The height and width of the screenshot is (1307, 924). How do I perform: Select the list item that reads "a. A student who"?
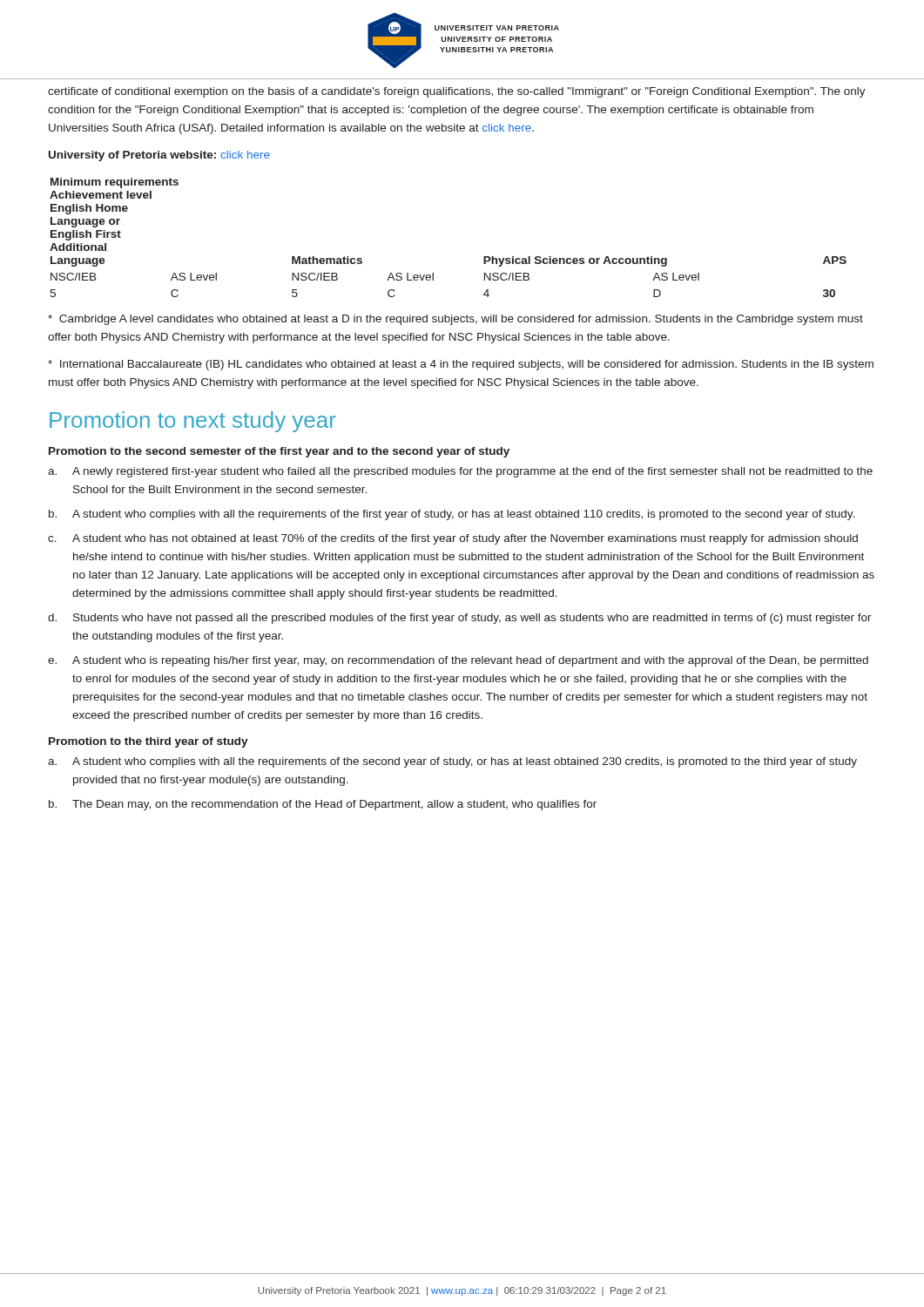[462, 771]
